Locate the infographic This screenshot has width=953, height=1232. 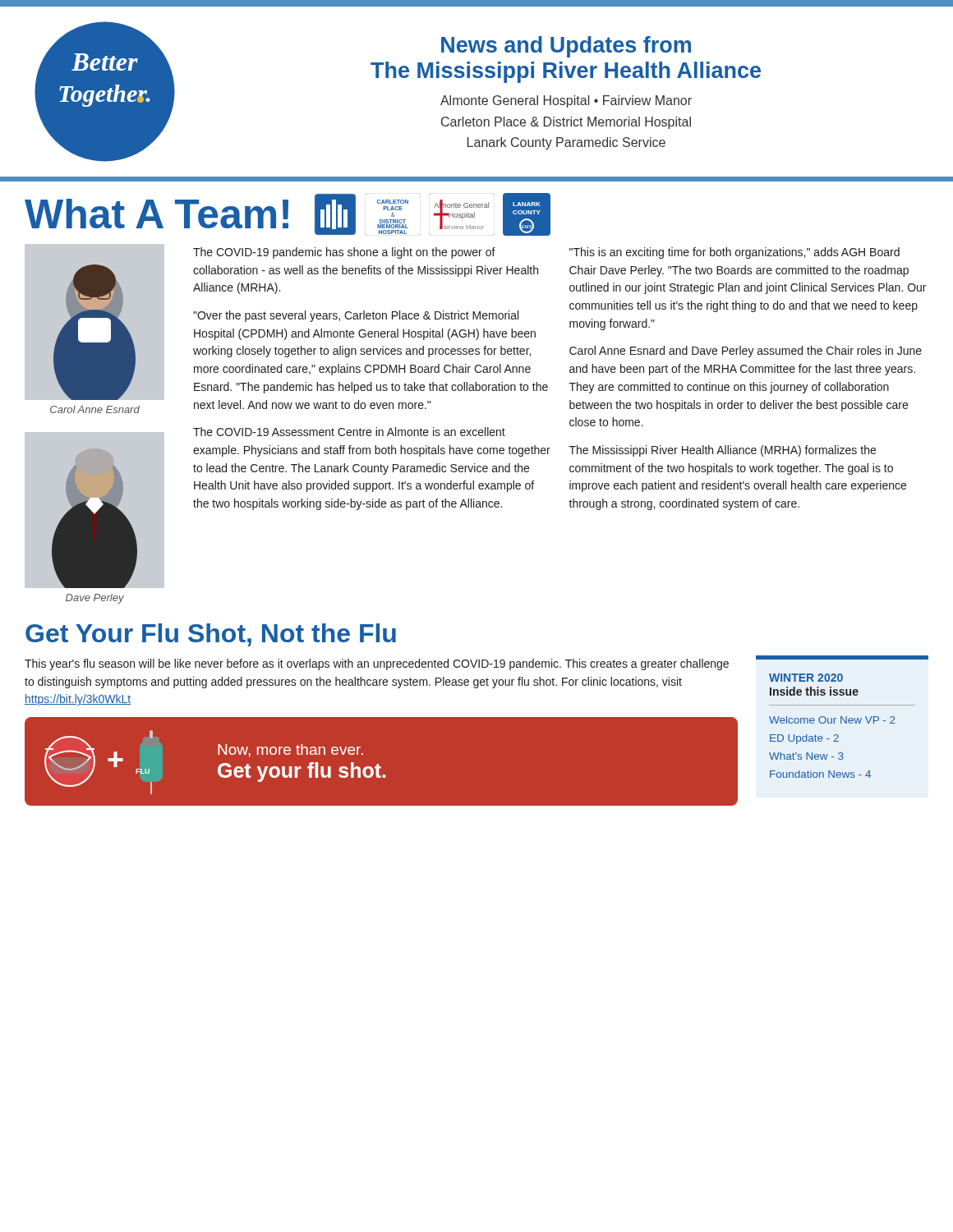[x=381, y=761]
